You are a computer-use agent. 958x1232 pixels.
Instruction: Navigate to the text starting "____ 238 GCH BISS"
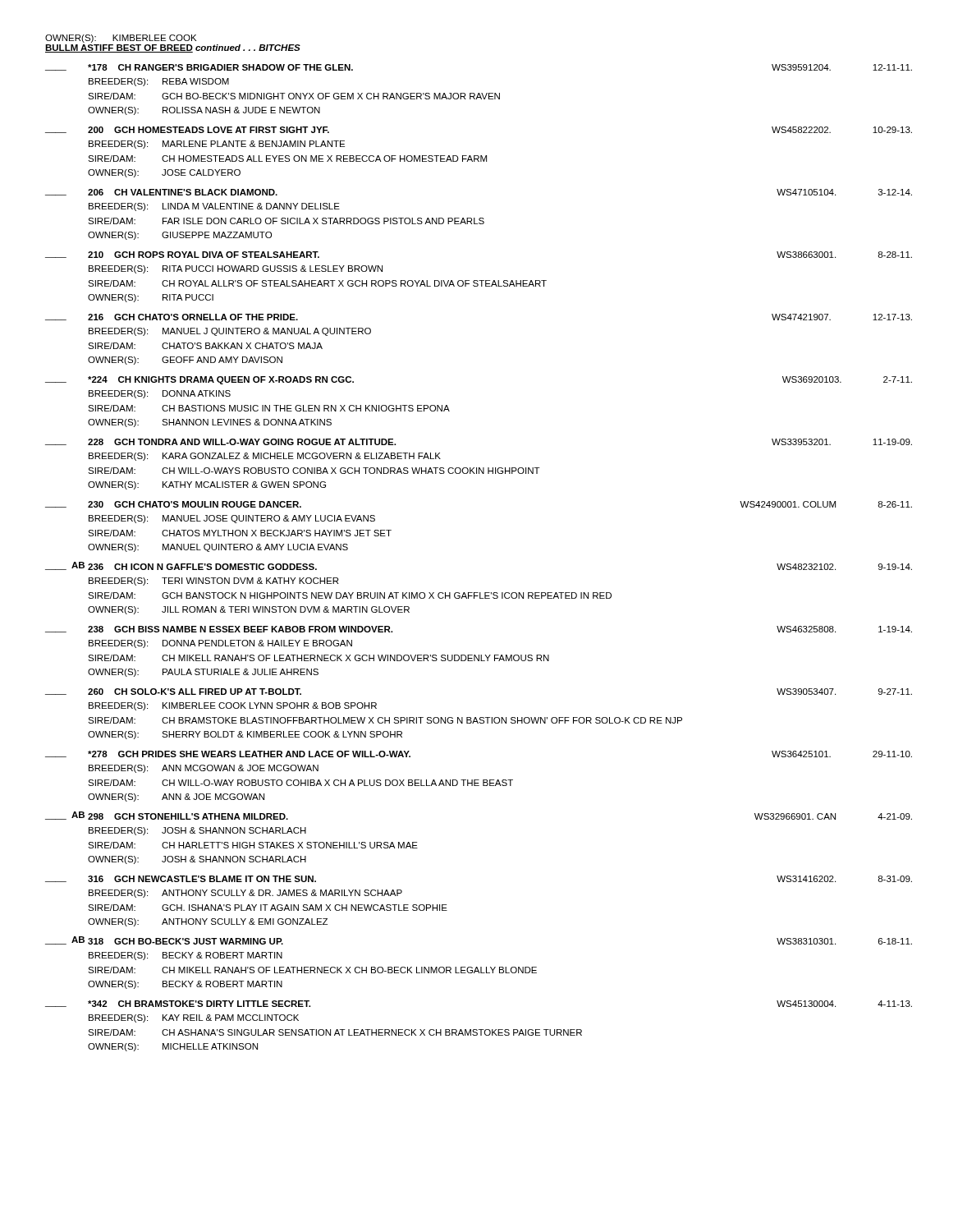pyautogui.click(x=479, y=651)
